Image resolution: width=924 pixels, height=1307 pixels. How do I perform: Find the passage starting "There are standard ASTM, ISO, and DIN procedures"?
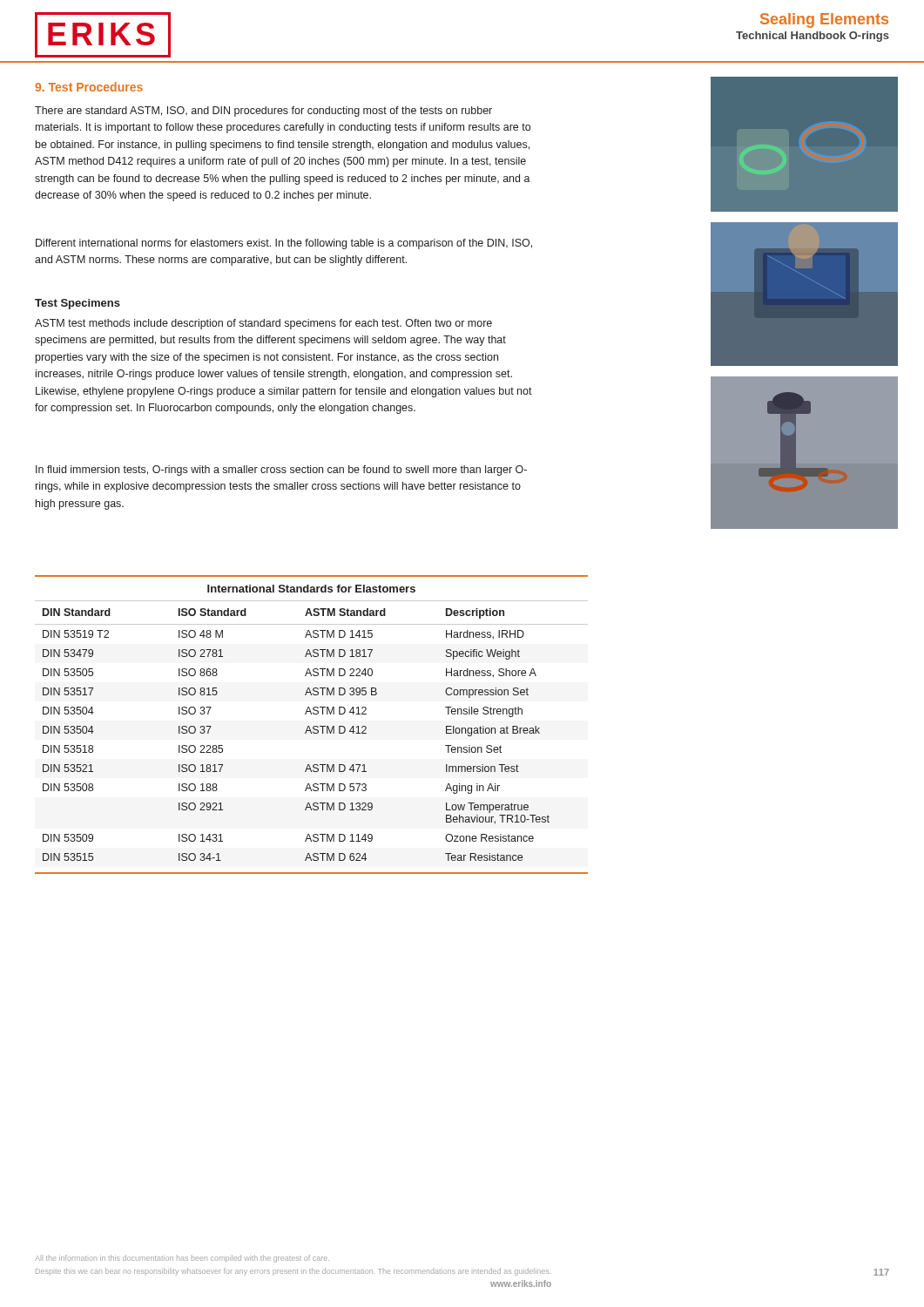(x=285, y=154)
